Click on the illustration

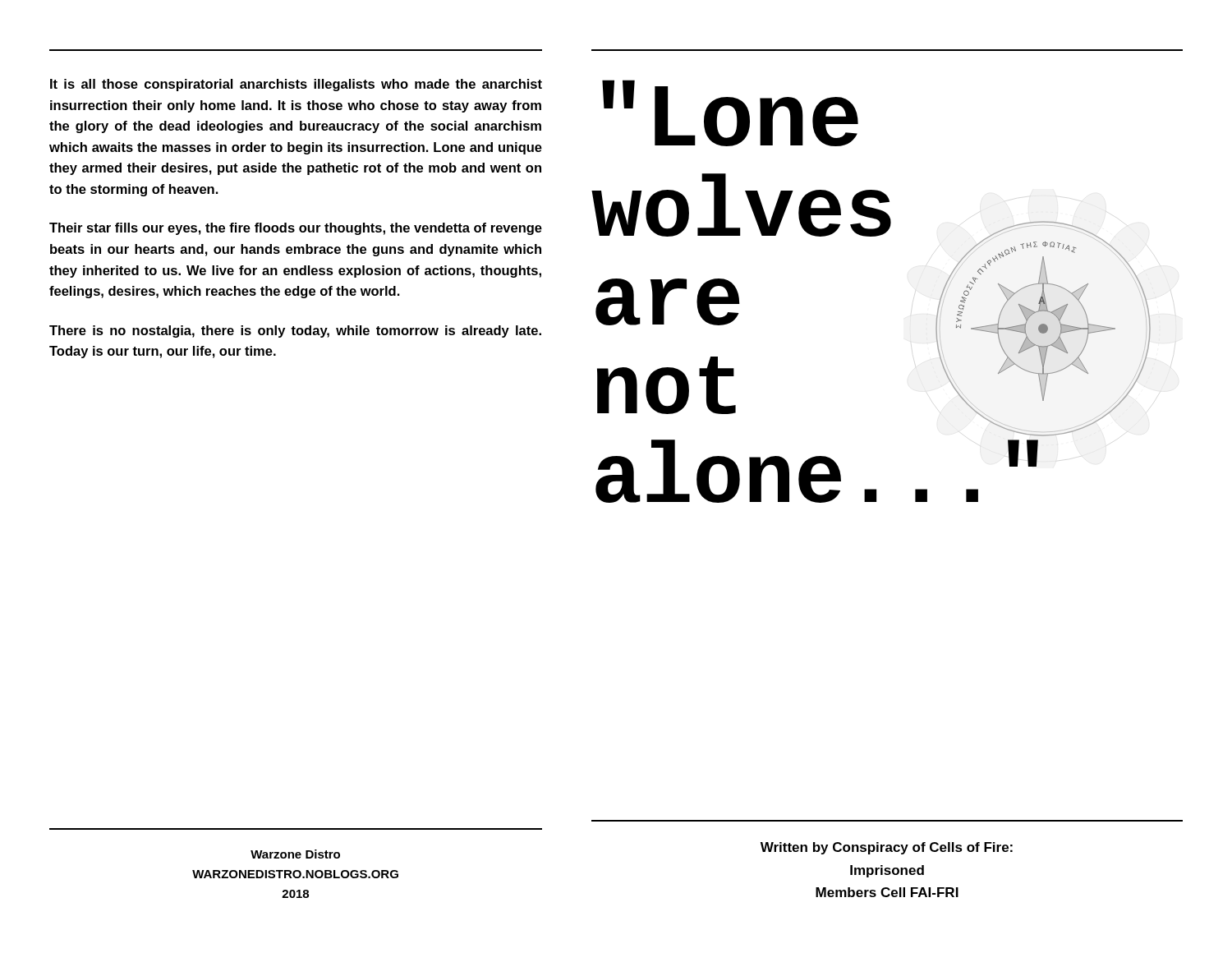[1043, 329]
